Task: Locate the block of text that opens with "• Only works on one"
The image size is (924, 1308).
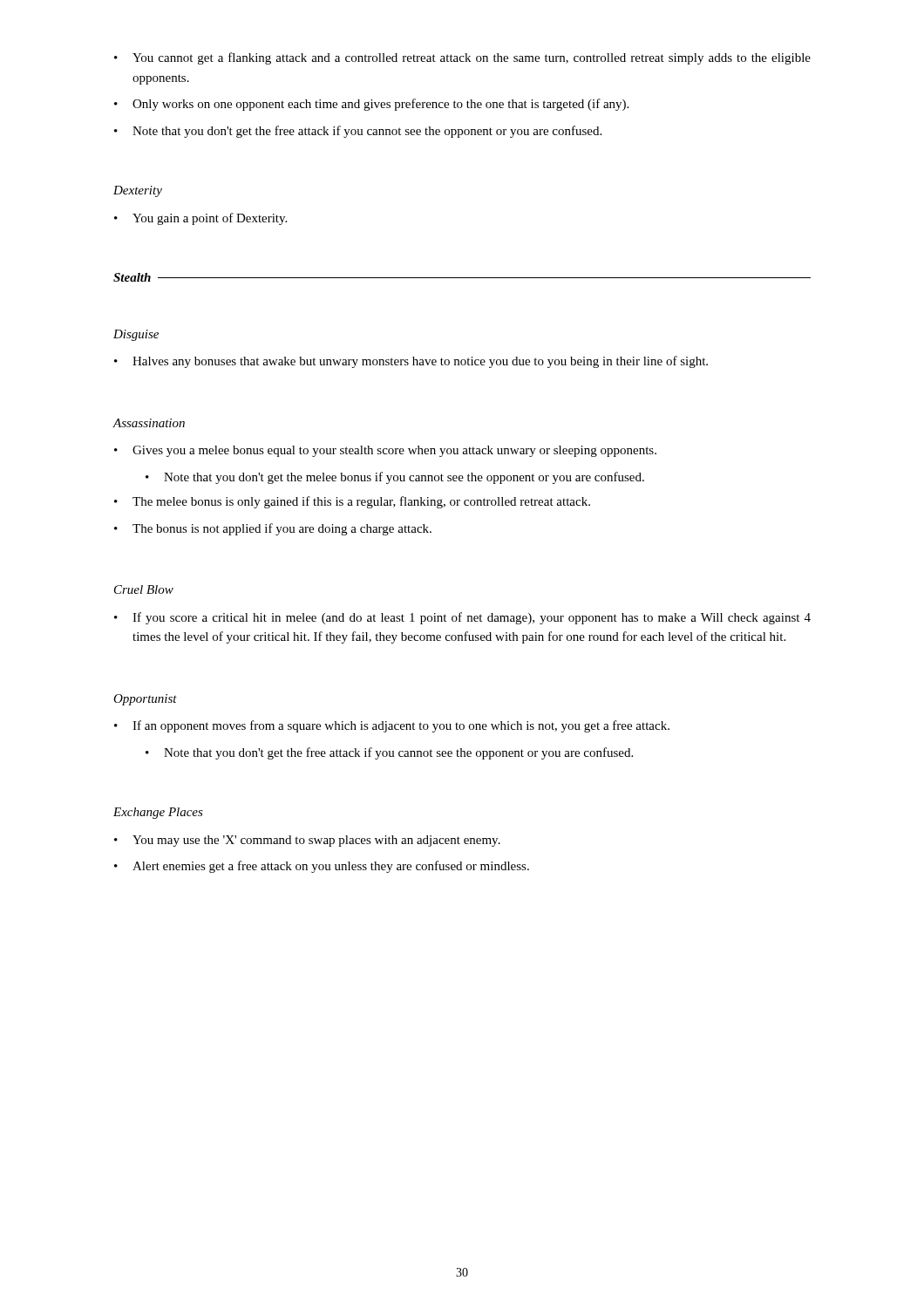Action: (x=371, y=104)
